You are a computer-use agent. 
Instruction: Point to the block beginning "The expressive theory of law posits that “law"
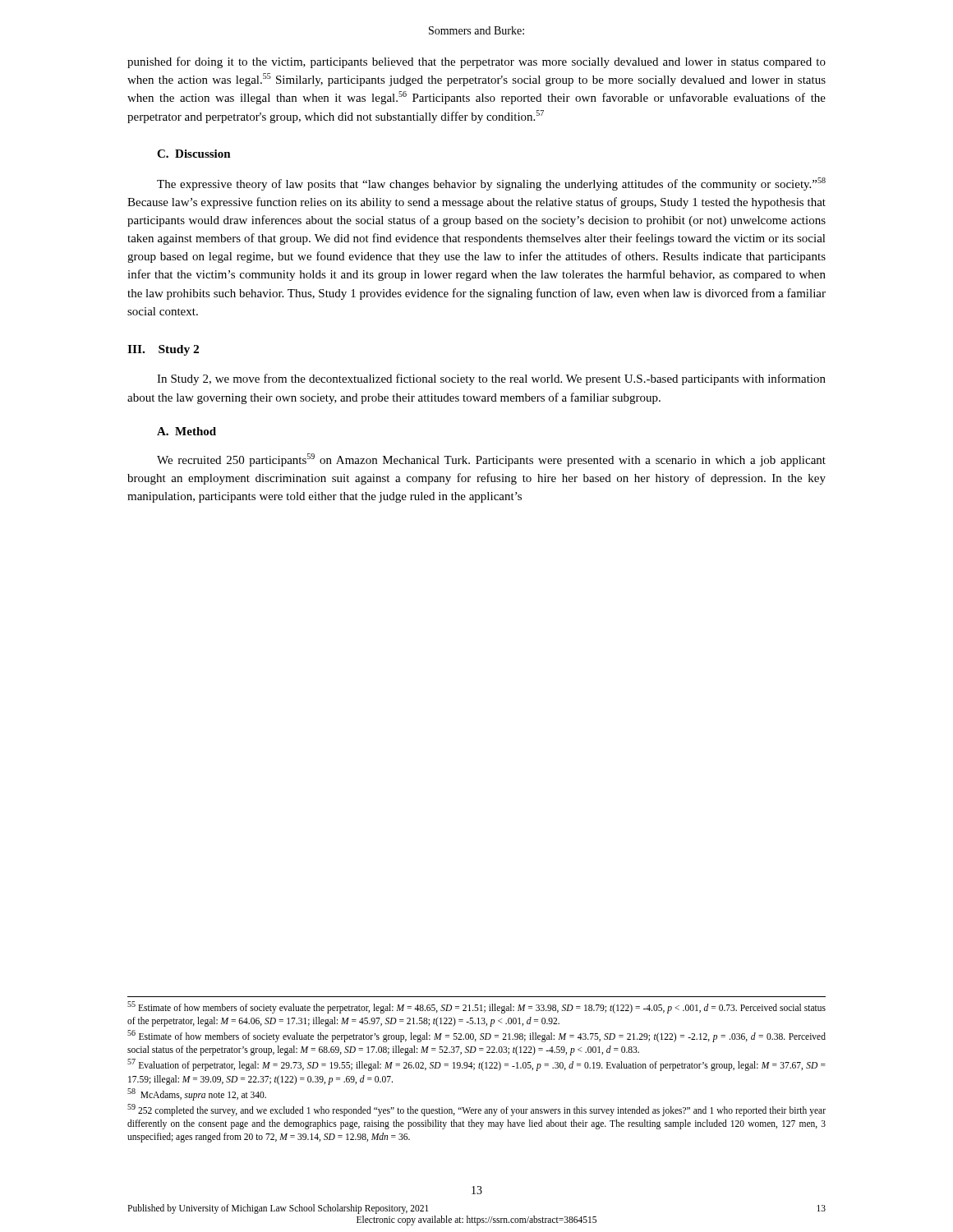[x=476, y=247]
